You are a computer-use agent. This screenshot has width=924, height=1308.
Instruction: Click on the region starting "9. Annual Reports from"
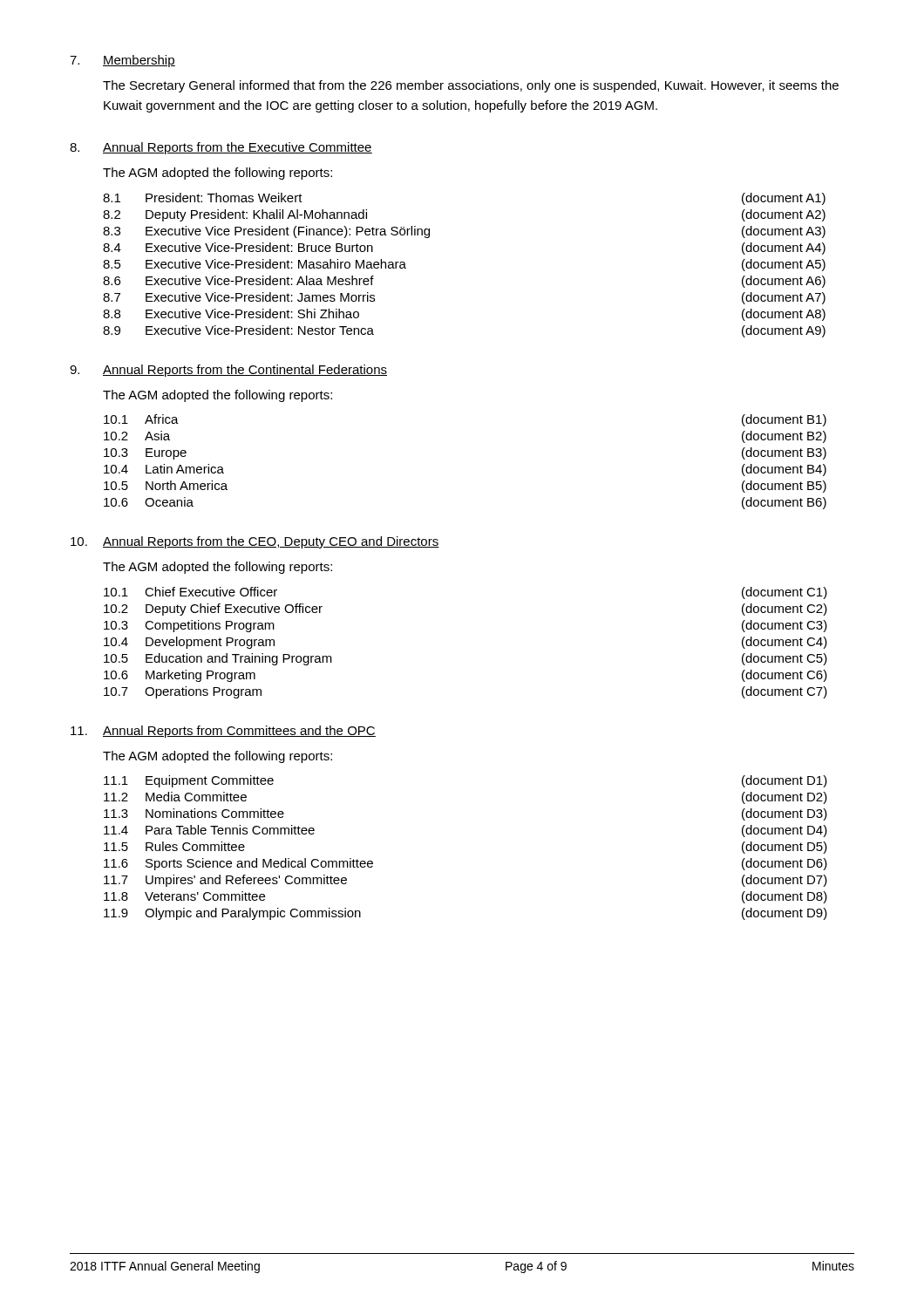[228, 369]
